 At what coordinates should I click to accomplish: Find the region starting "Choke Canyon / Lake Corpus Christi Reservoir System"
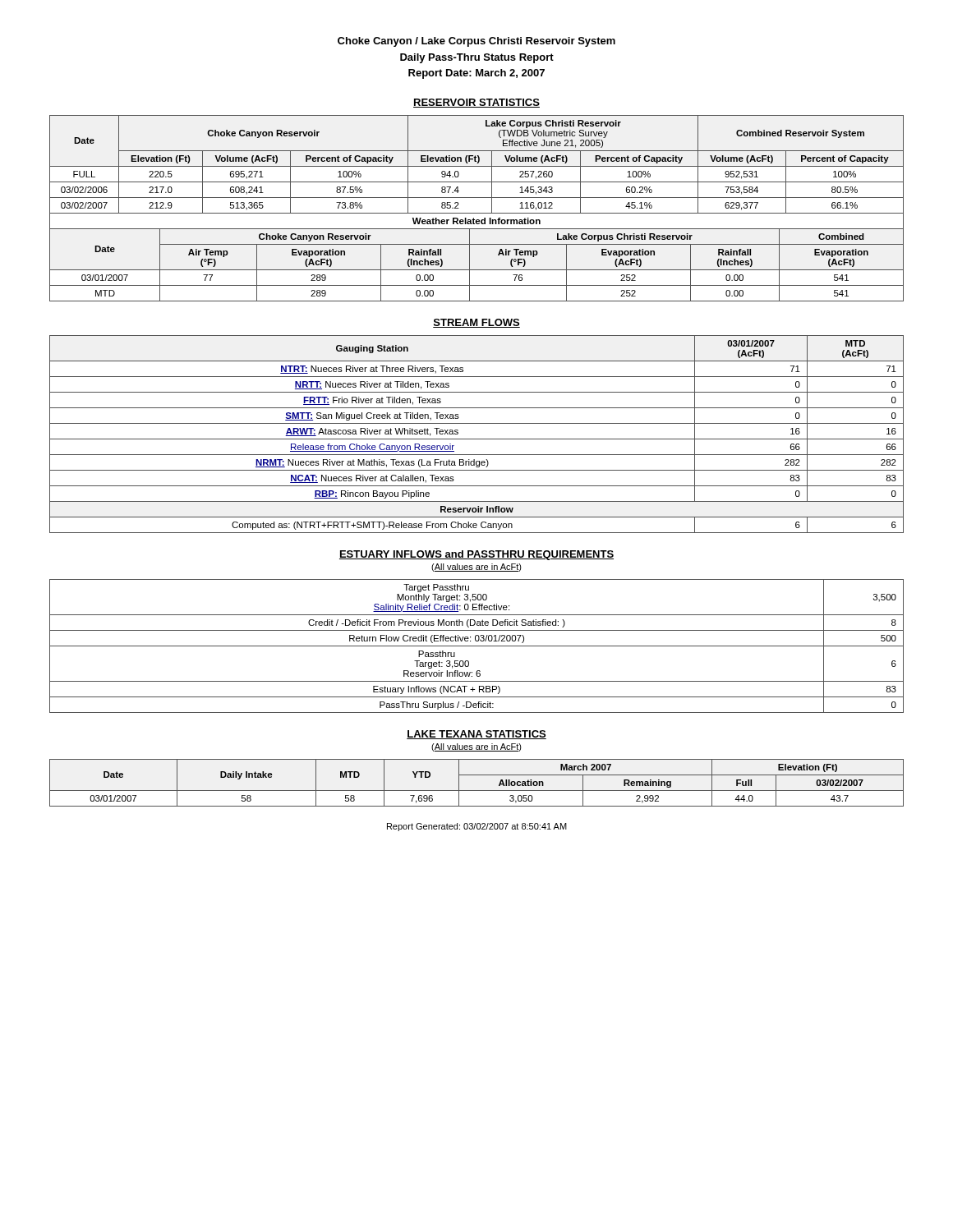[x=476, y=57]
